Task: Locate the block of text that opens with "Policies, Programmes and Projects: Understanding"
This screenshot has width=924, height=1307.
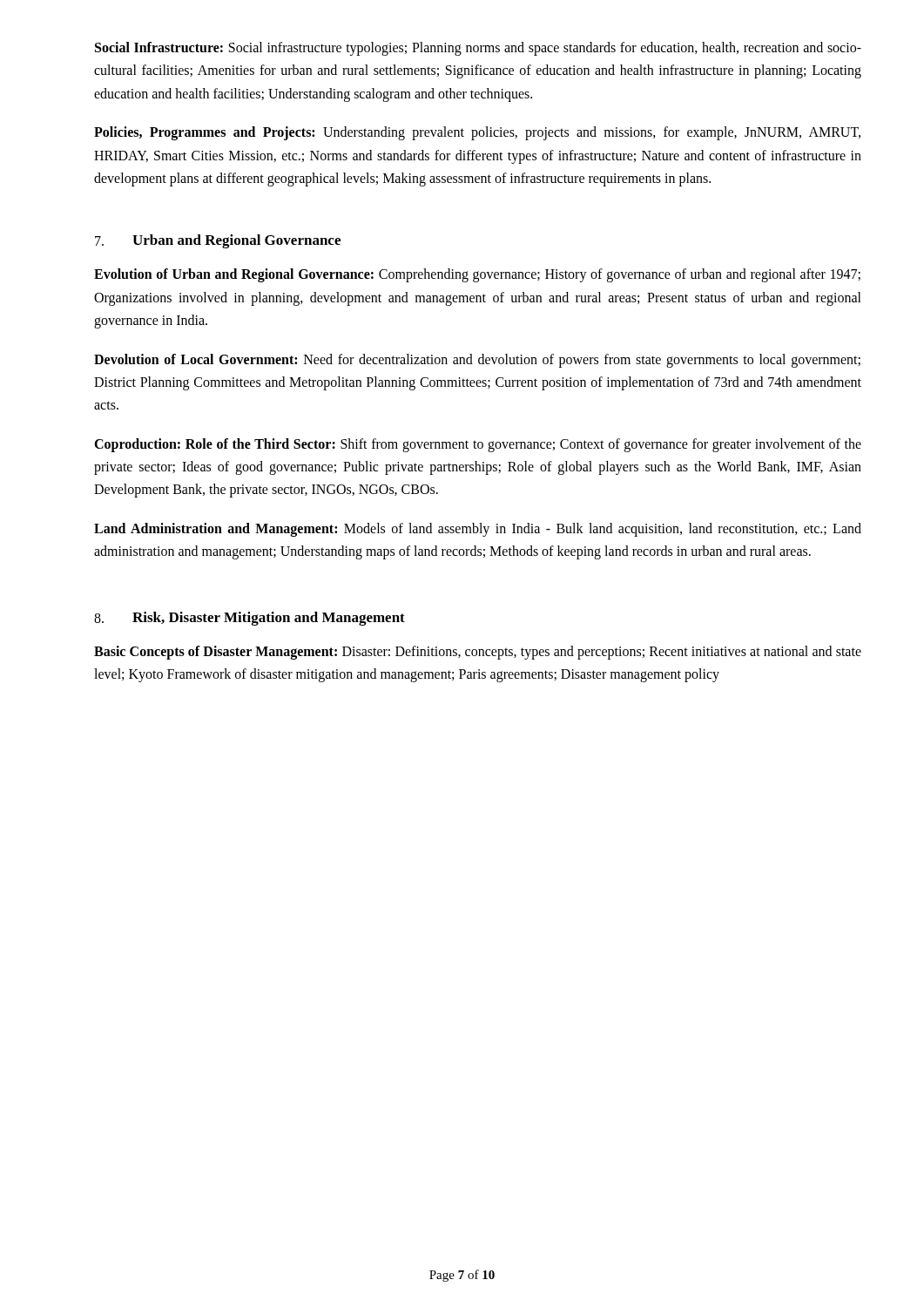Action: [478, 155]
